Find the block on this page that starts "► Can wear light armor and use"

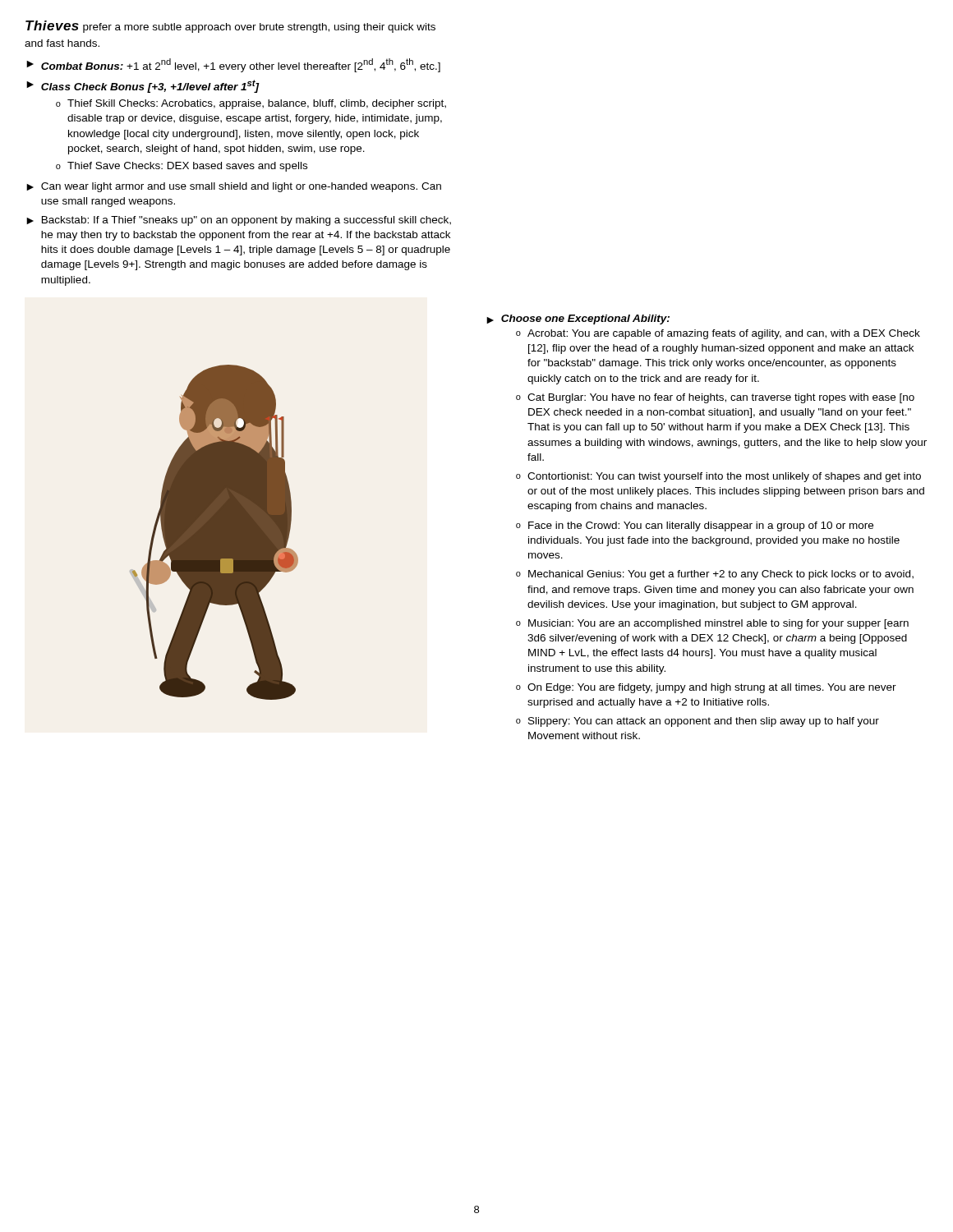pos(238,194)
